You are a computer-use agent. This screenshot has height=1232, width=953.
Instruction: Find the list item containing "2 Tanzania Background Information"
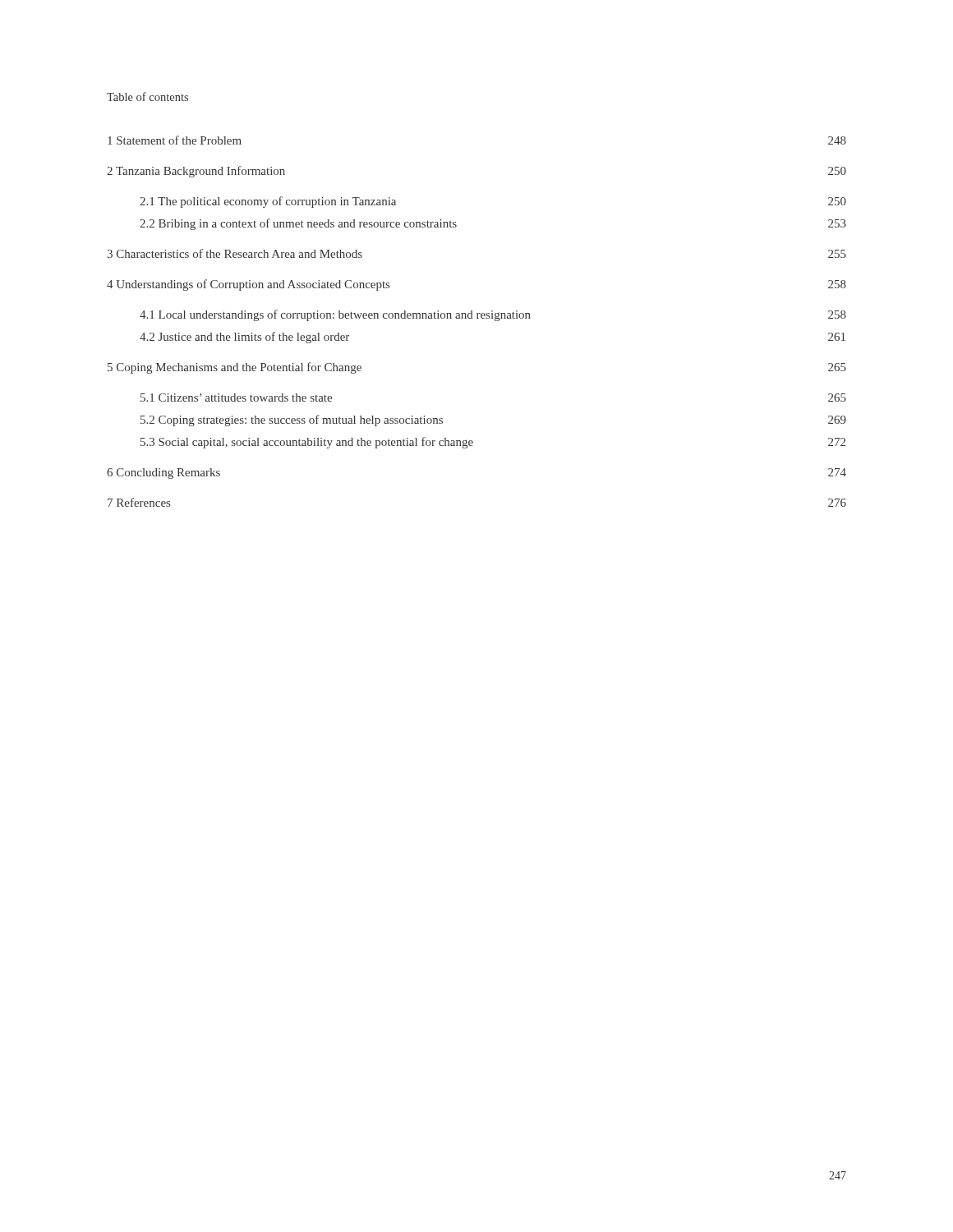pos(197,171)
